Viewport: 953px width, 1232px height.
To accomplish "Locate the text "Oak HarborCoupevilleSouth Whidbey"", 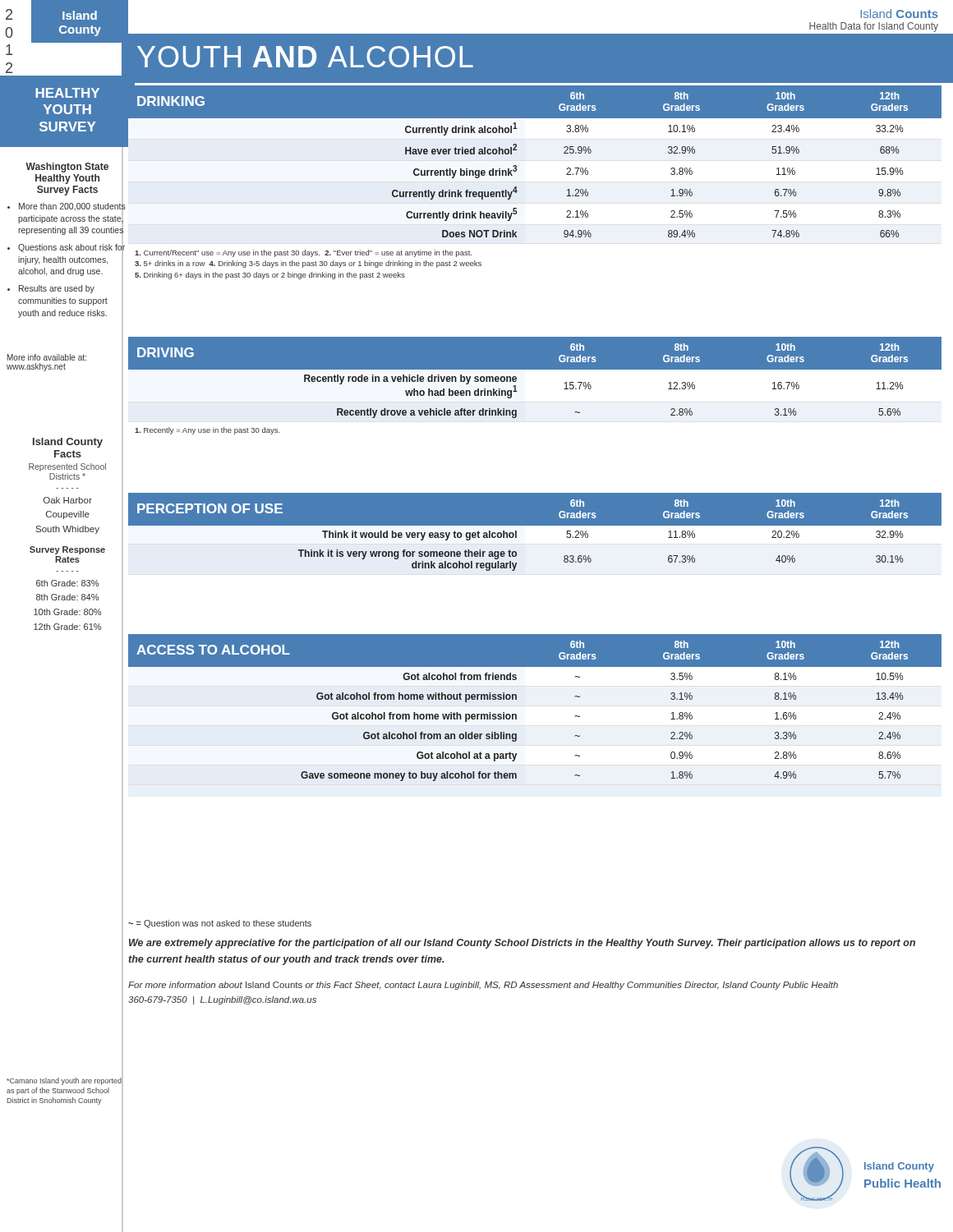I will click(67, 514).
